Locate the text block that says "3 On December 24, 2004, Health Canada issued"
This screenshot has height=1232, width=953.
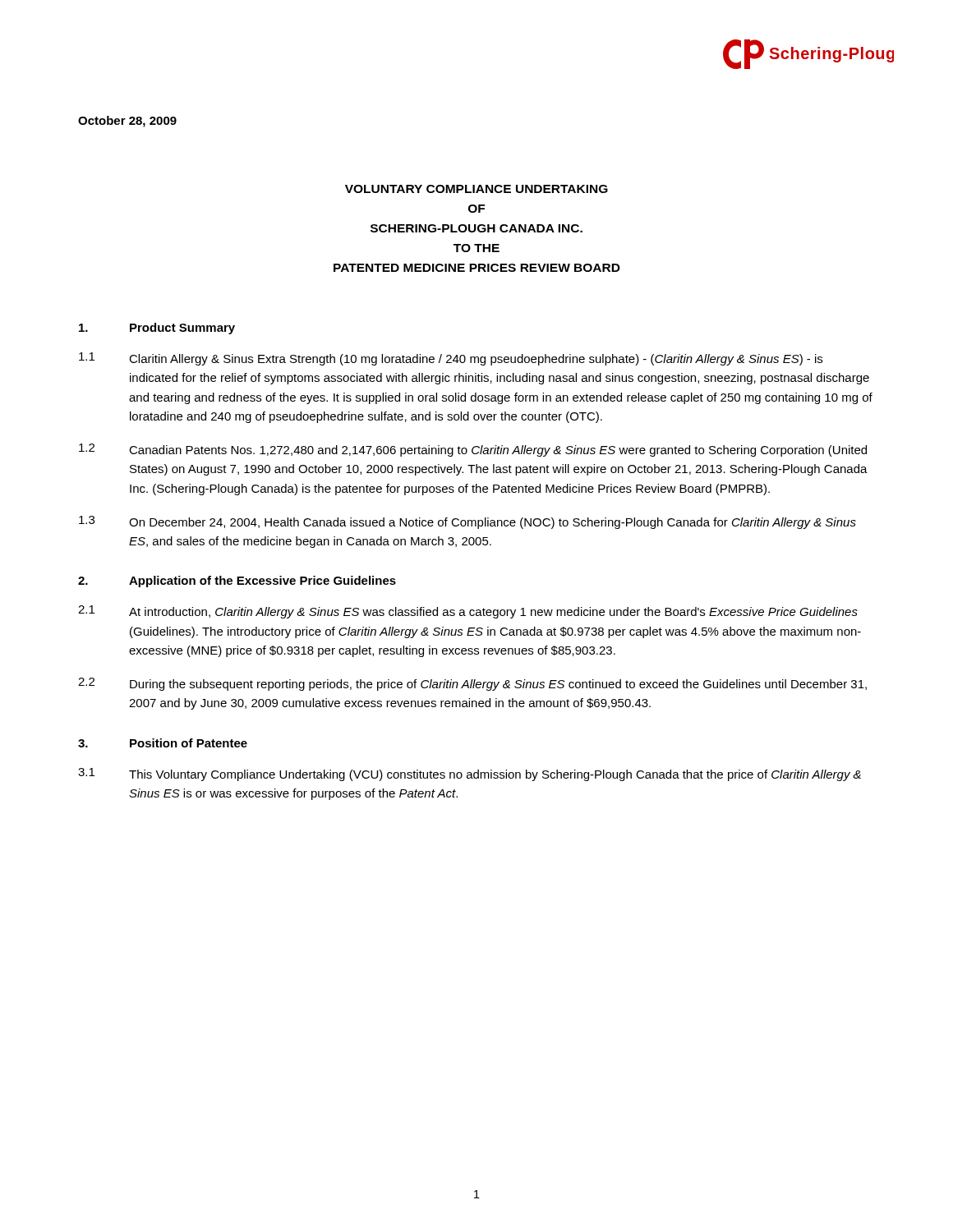point(476,531)
